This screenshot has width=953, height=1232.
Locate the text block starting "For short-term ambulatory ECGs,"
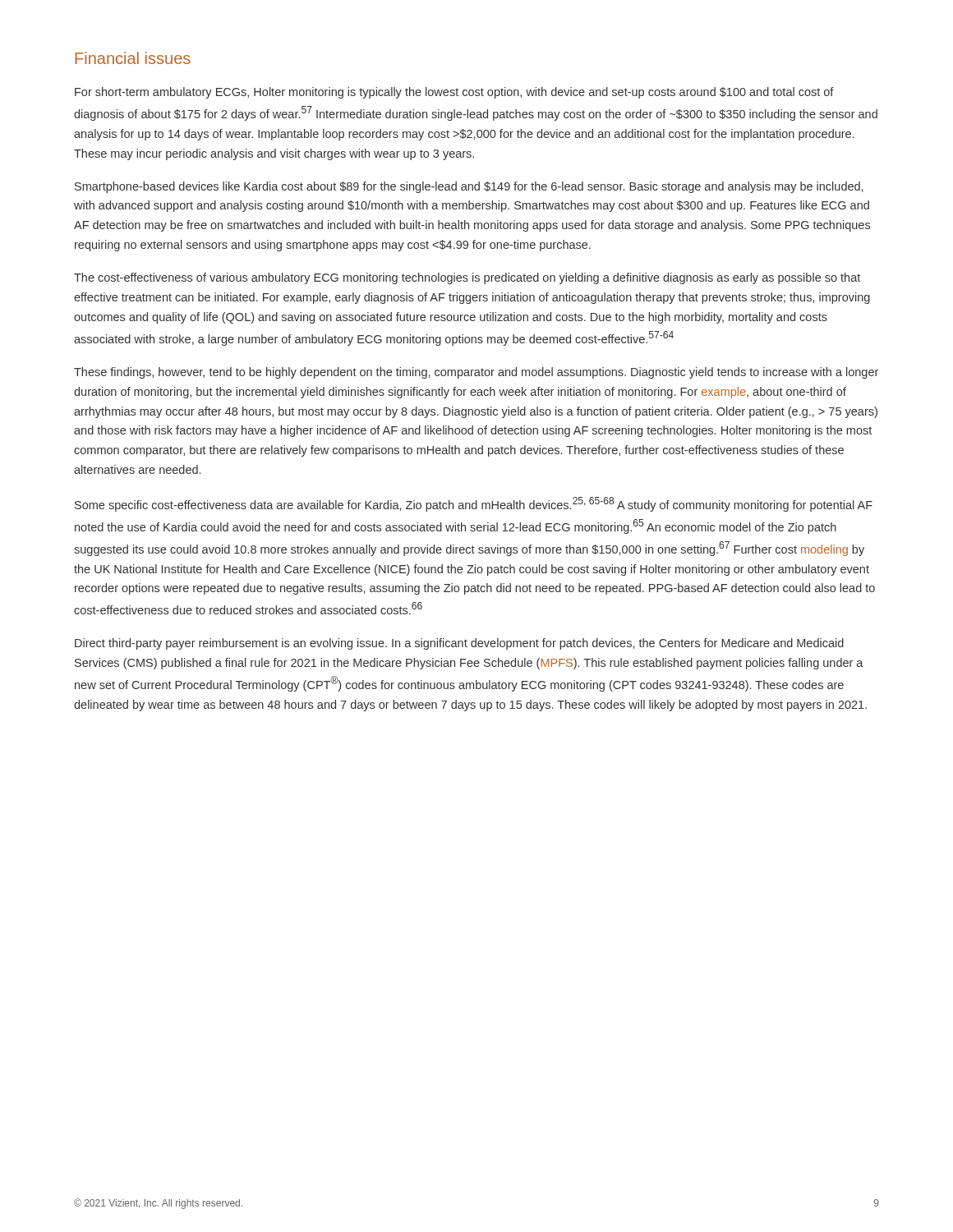click(x=476, y=123)
